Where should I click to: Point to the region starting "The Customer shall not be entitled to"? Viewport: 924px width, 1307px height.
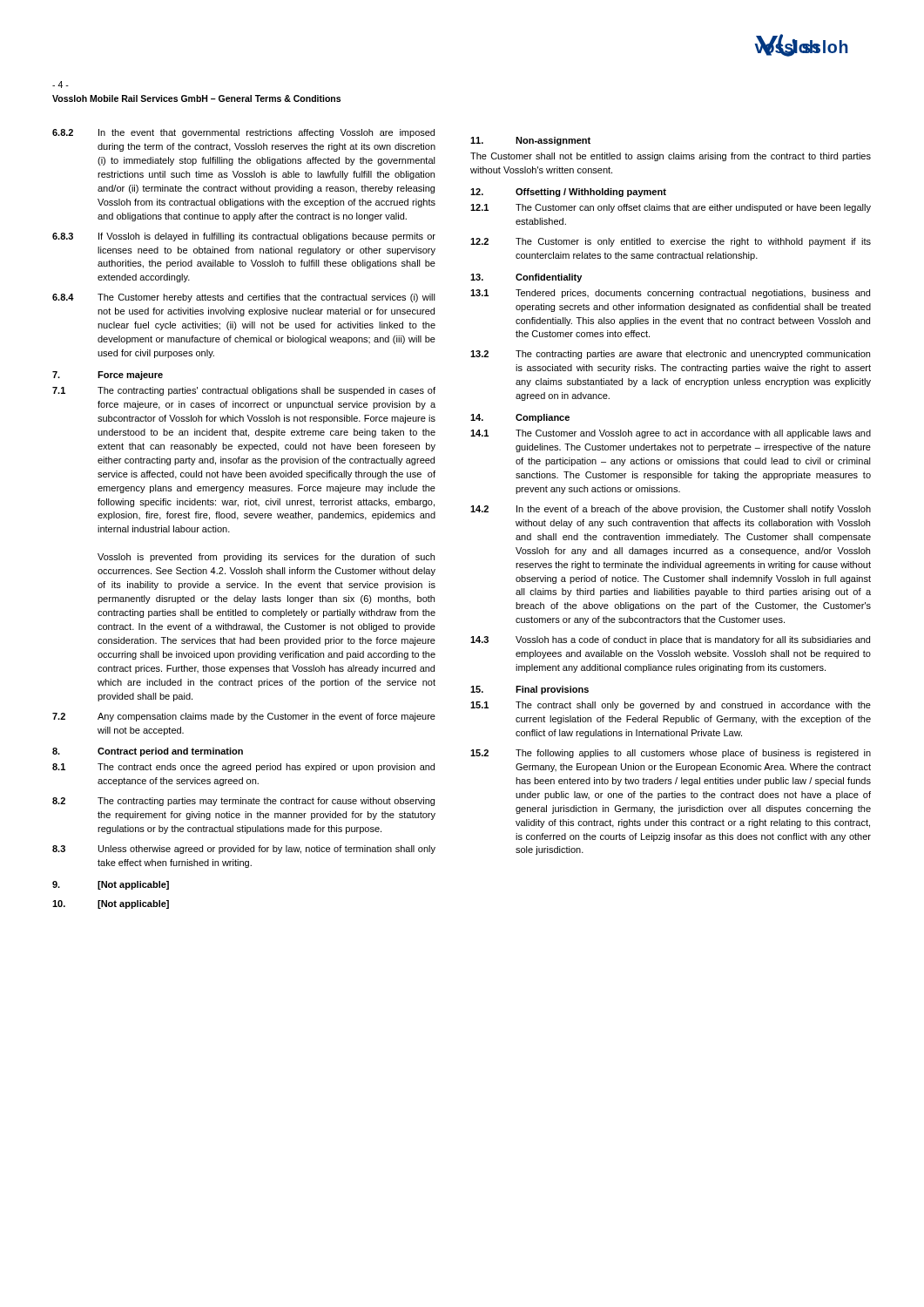(x=671, y=163)
